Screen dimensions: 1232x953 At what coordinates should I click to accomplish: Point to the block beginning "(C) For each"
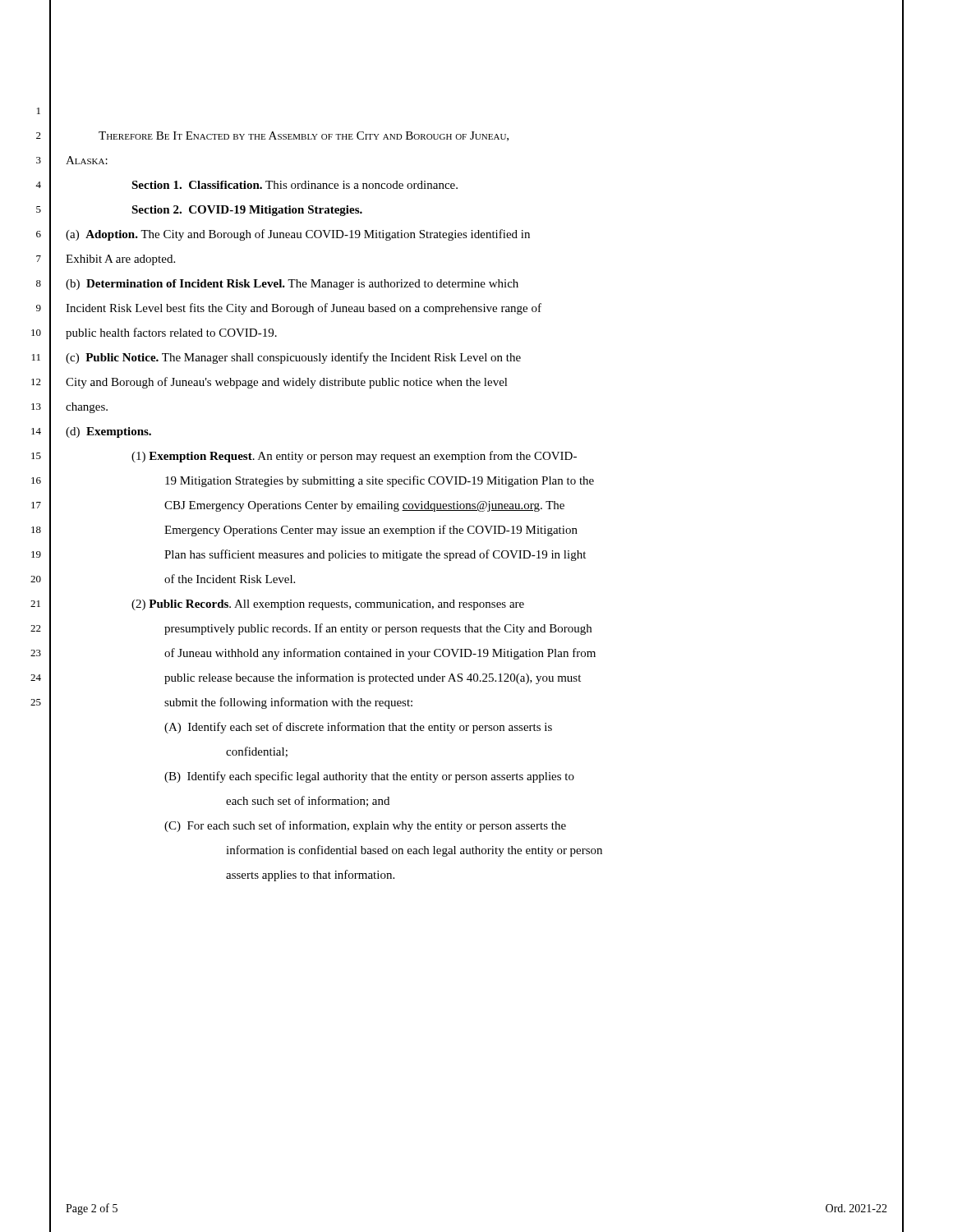point(365,825)
